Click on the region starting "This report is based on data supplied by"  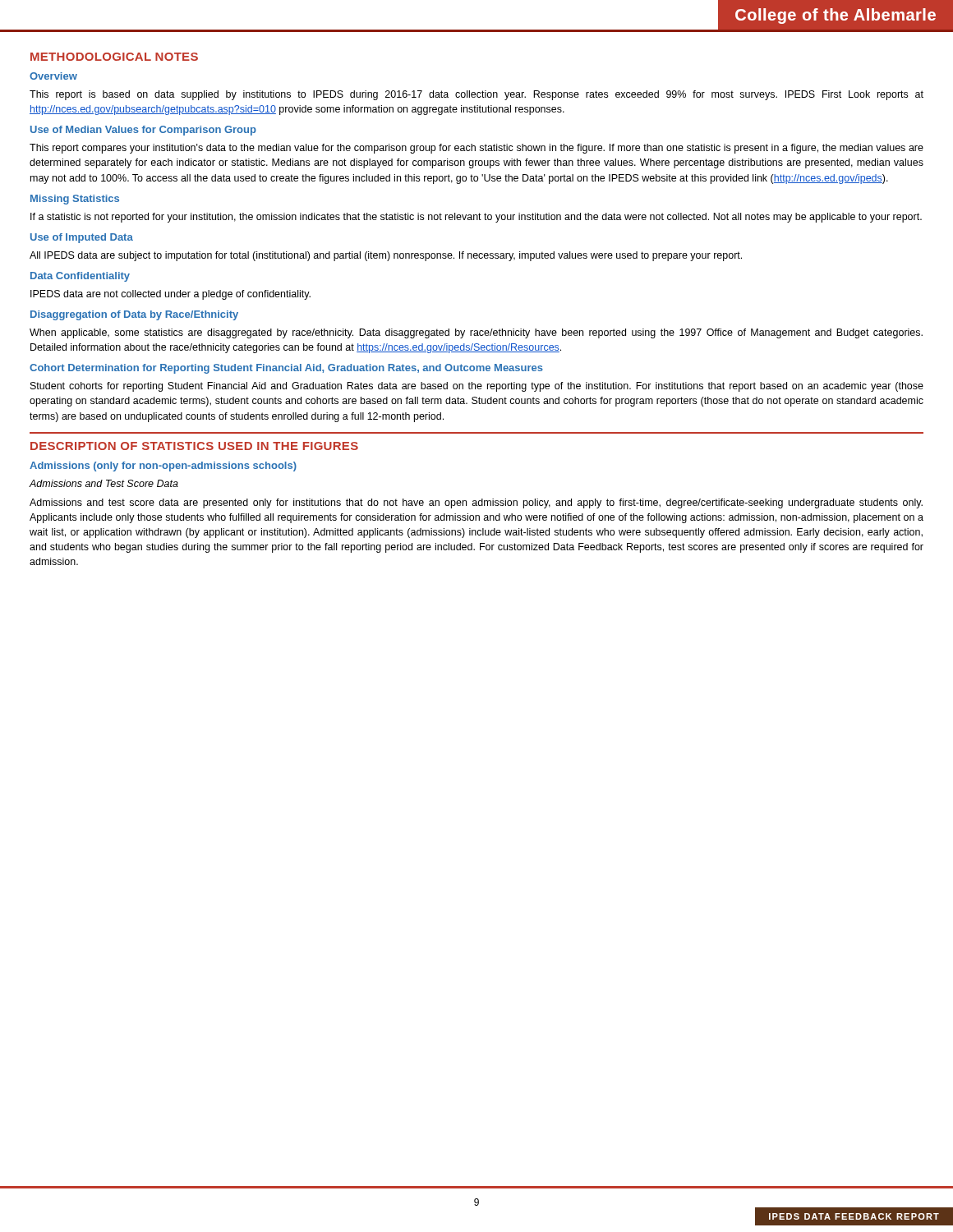point(476,102)
